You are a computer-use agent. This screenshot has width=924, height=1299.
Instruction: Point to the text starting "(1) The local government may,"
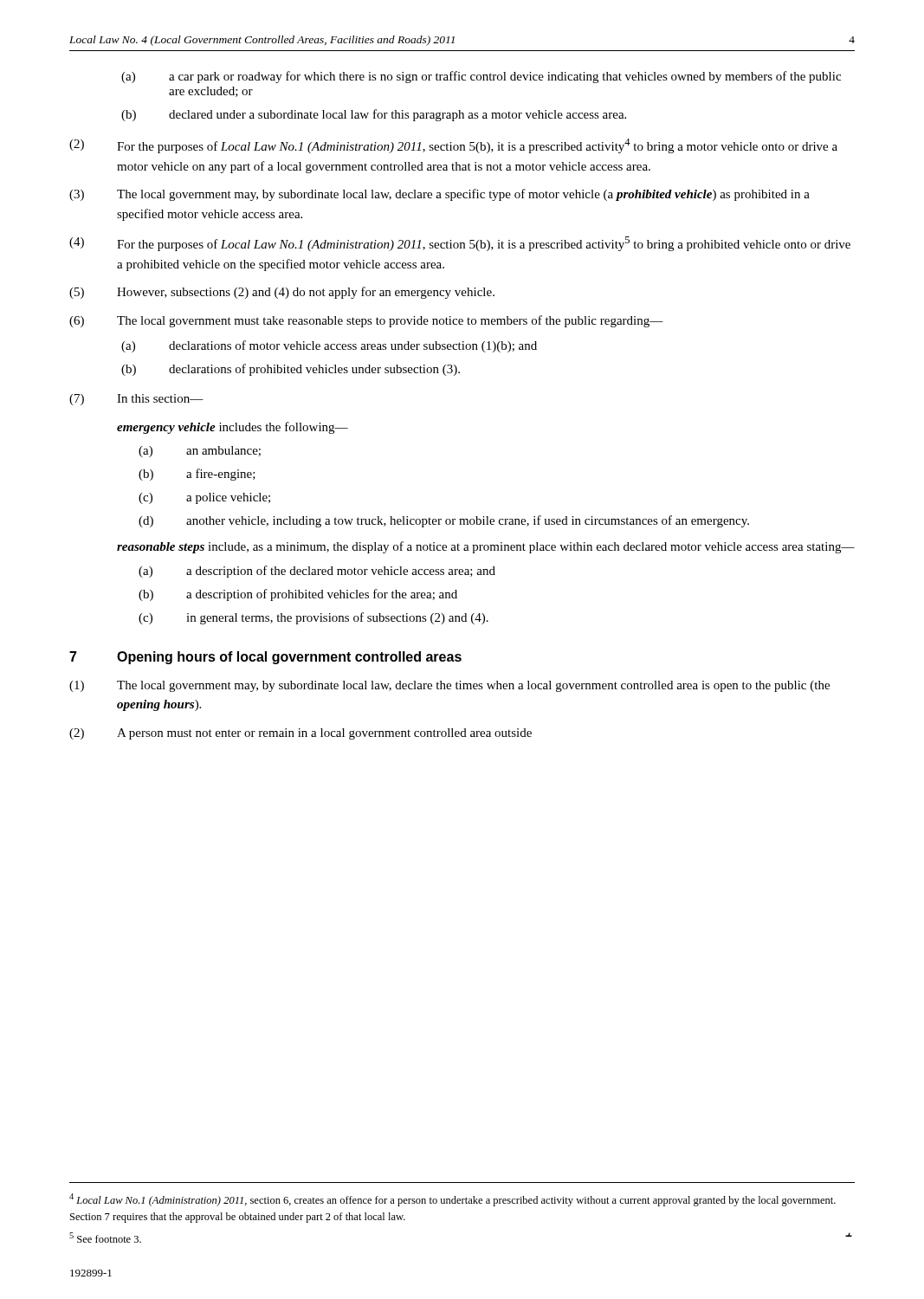click(x=462, y=695)
